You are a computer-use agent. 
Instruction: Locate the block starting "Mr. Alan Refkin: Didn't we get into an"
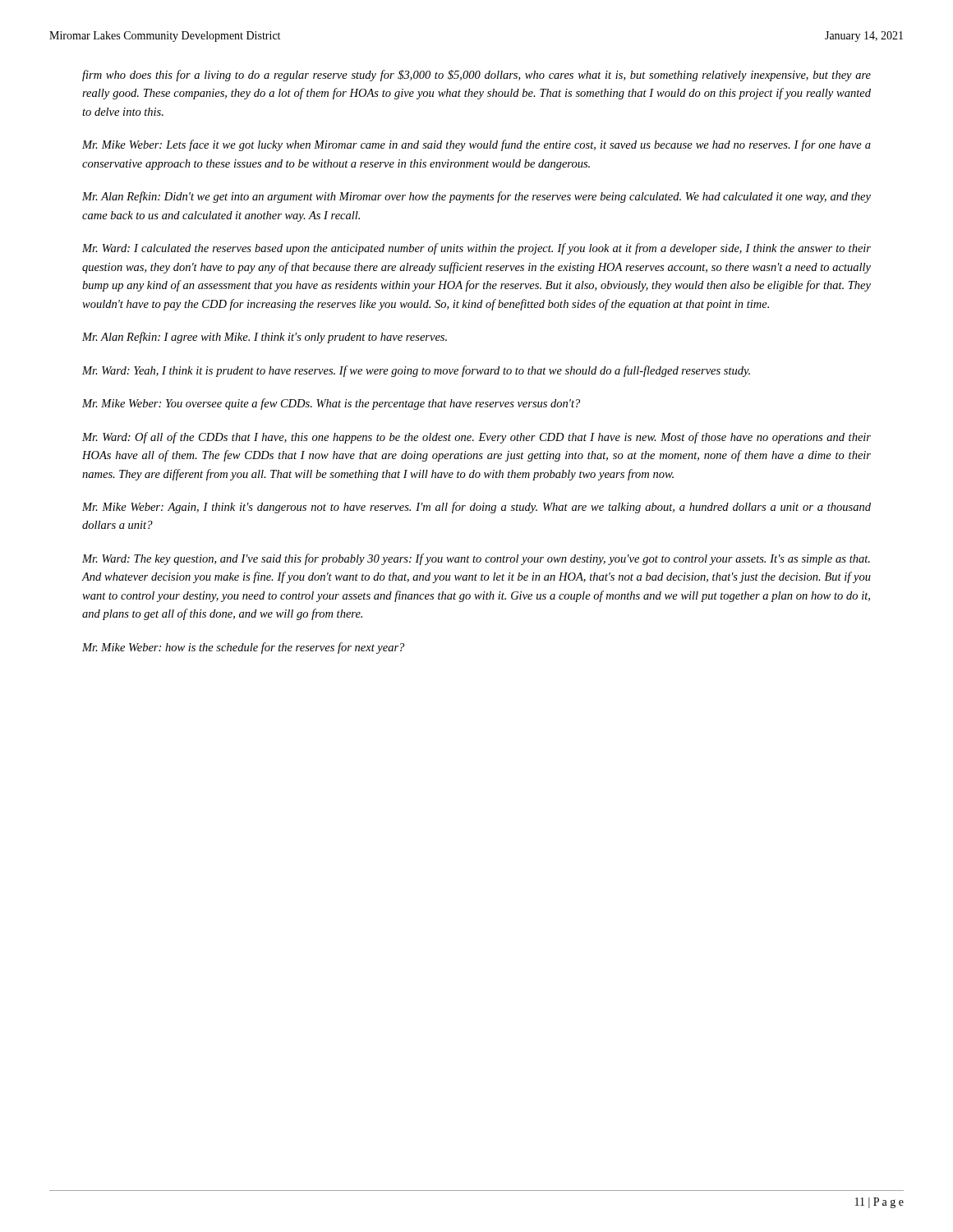476,206
